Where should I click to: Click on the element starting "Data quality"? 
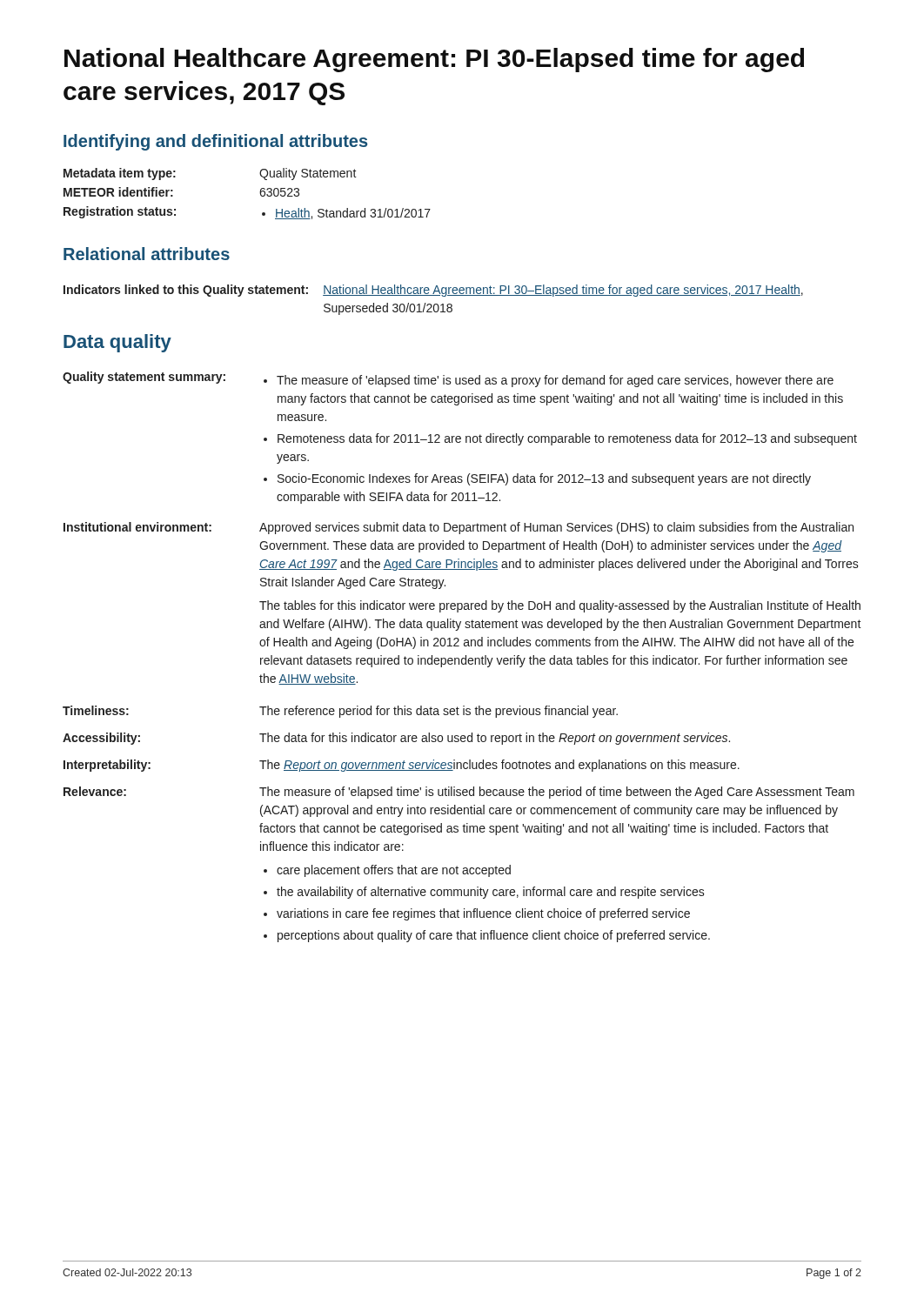(117, 343)
